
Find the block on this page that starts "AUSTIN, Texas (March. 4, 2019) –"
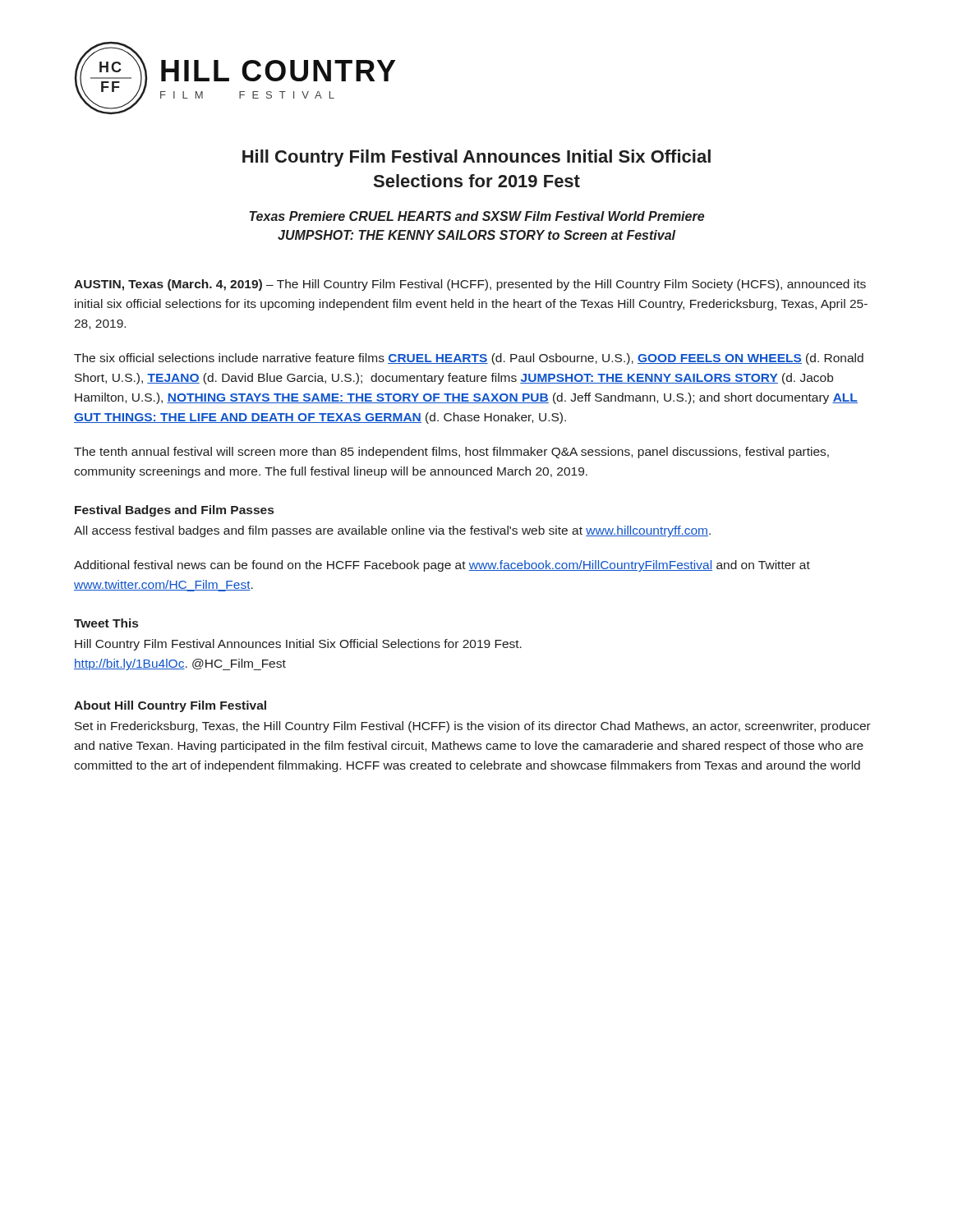471,304
